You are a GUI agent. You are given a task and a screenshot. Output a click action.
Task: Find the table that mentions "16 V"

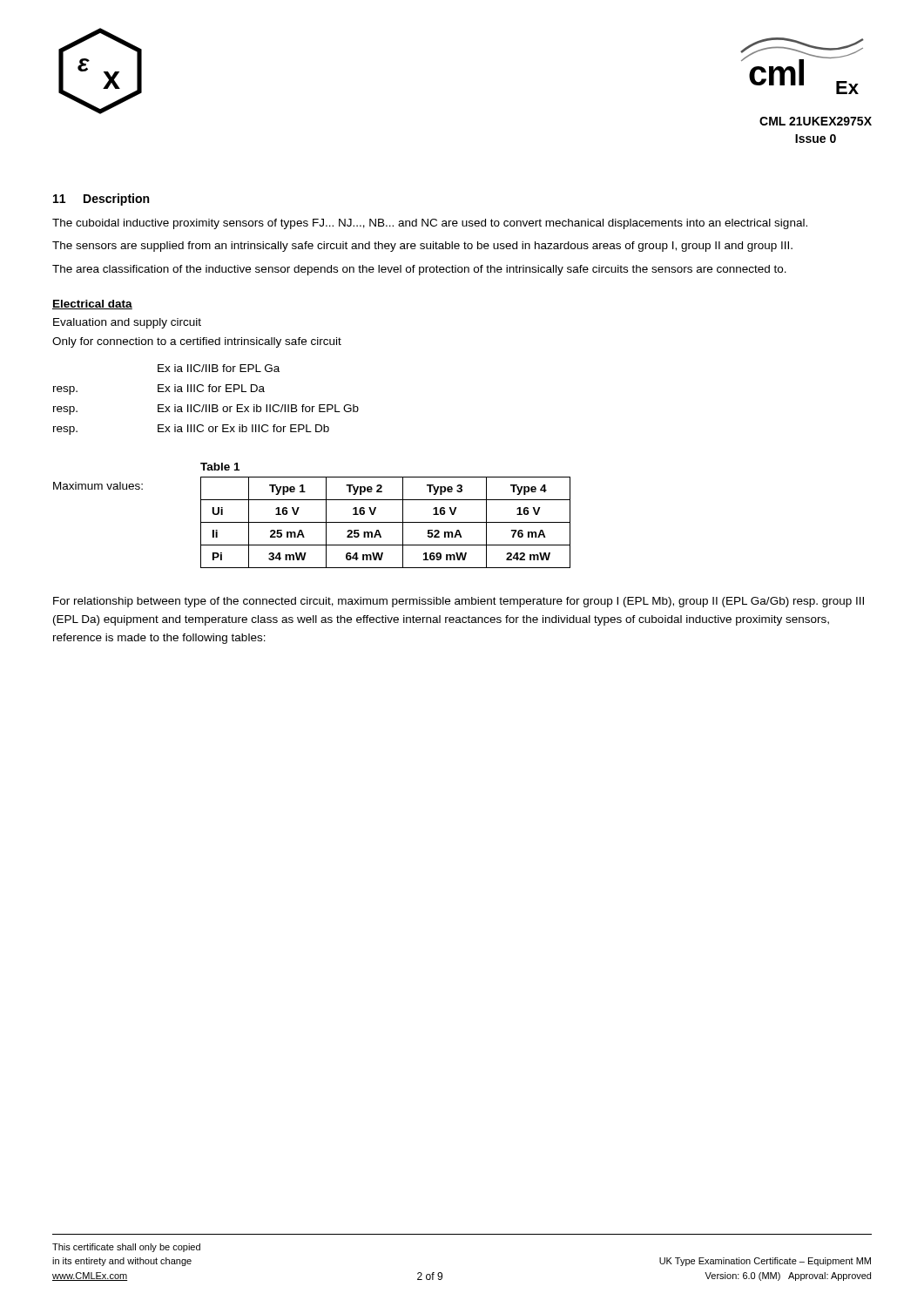385,522
